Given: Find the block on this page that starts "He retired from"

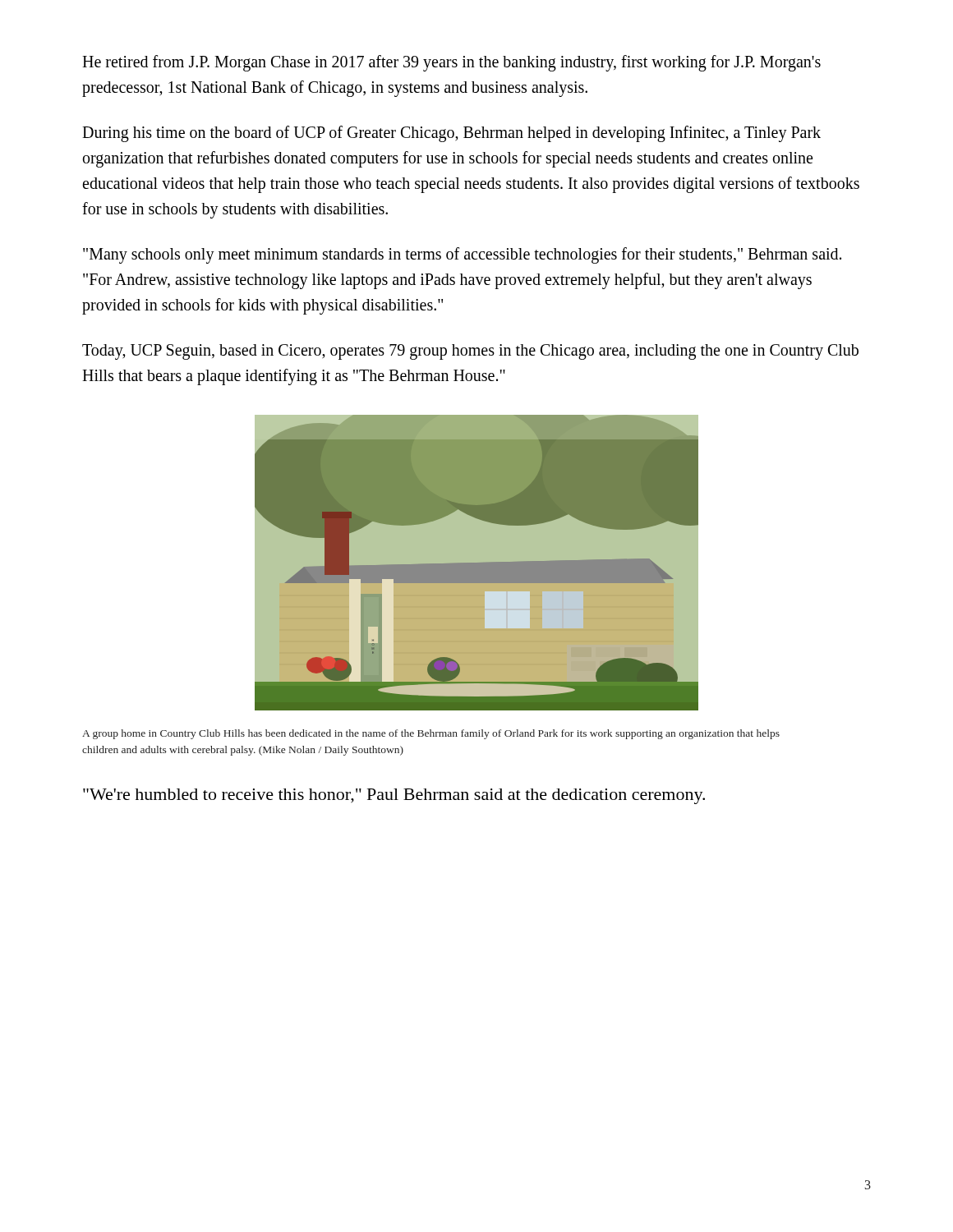Looking at the screenshot, I should [x=452, y=74].
